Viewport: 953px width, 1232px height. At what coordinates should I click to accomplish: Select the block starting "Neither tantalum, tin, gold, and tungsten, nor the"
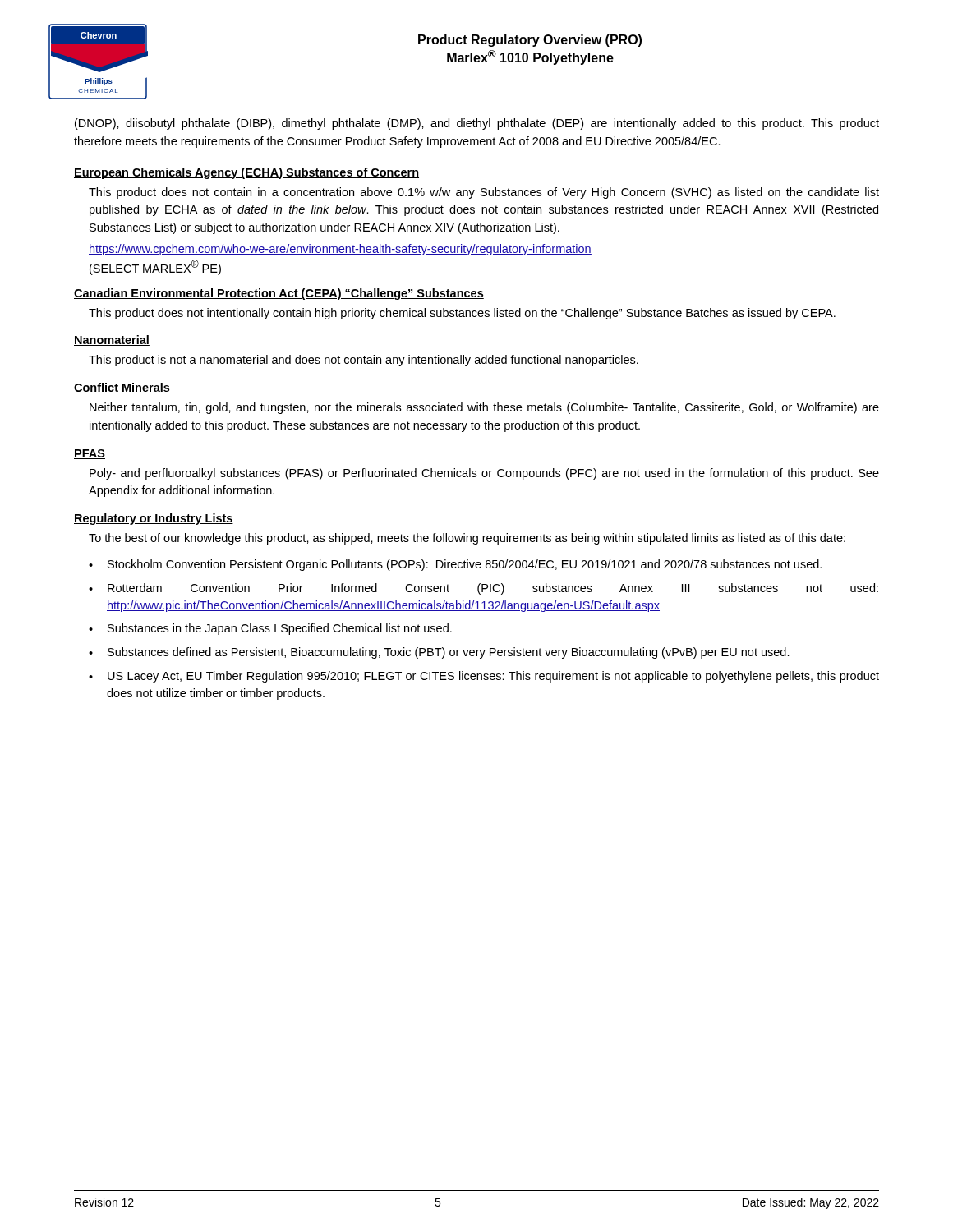(484, 416)
